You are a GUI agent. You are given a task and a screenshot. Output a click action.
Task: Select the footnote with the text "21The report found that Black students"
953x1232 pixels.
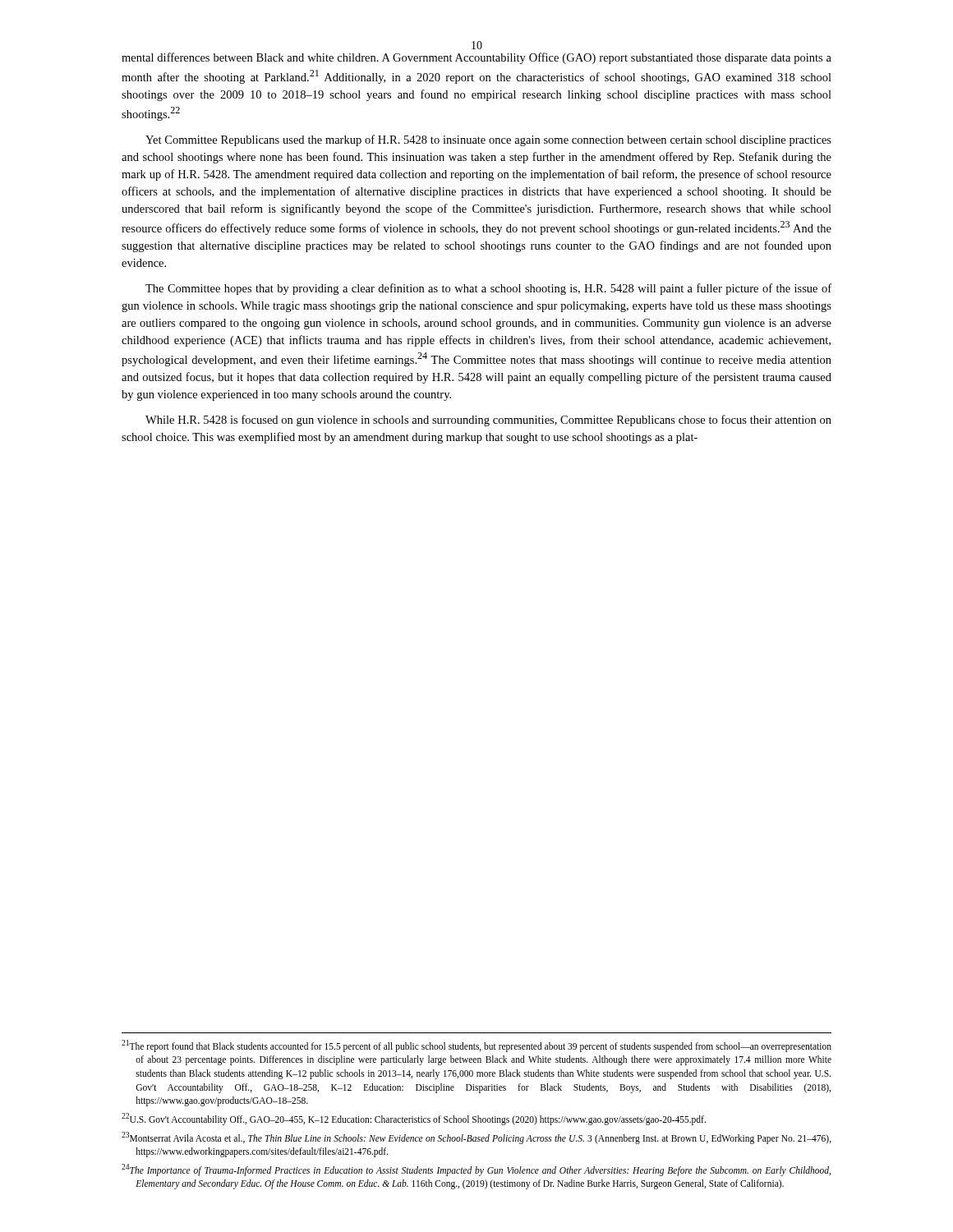[476, 1073]
